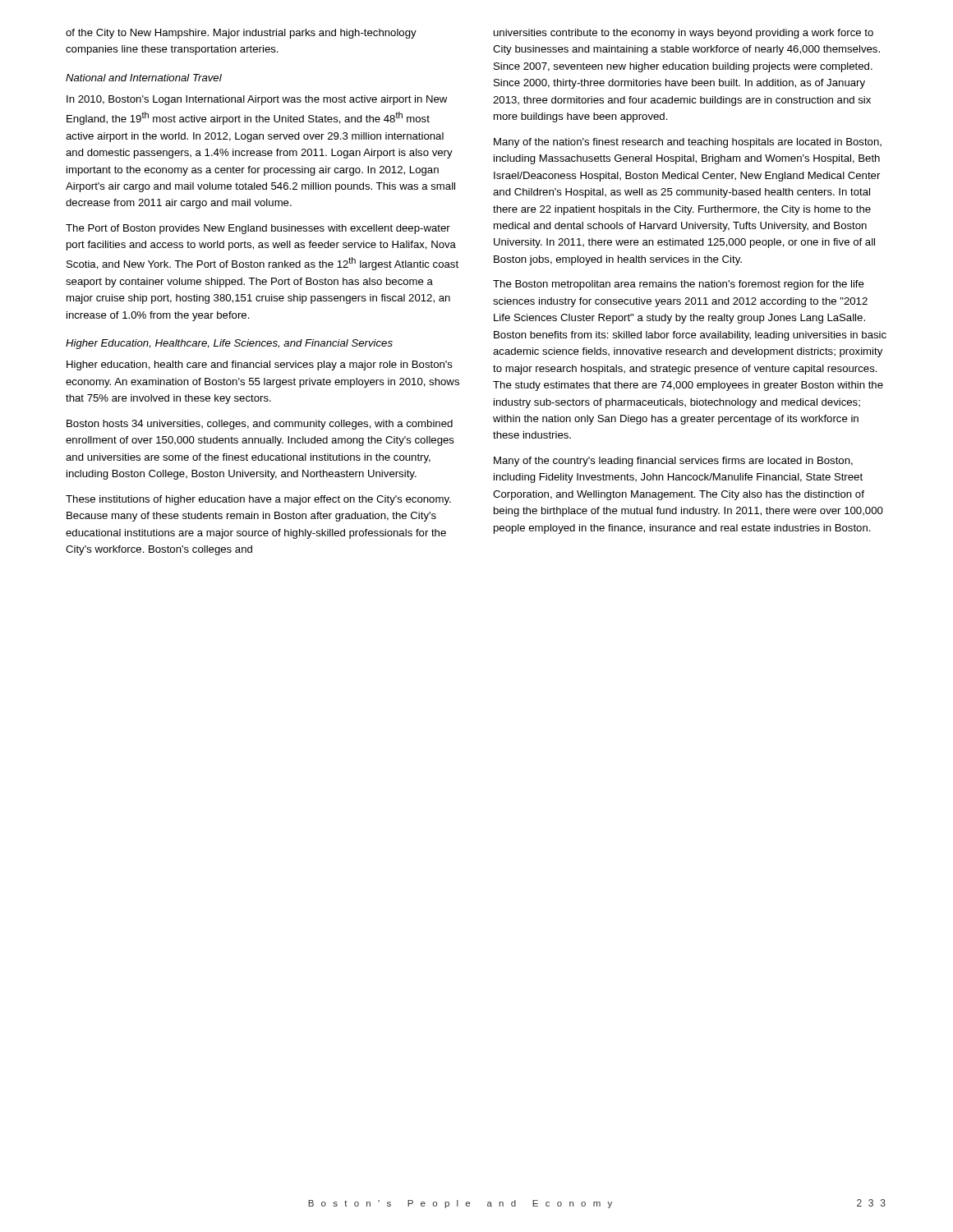The image size is (953, 1232).
Task: Click on the element starting "The Boston metropolitan area remains the nation's foremost"
Action: 690,360
